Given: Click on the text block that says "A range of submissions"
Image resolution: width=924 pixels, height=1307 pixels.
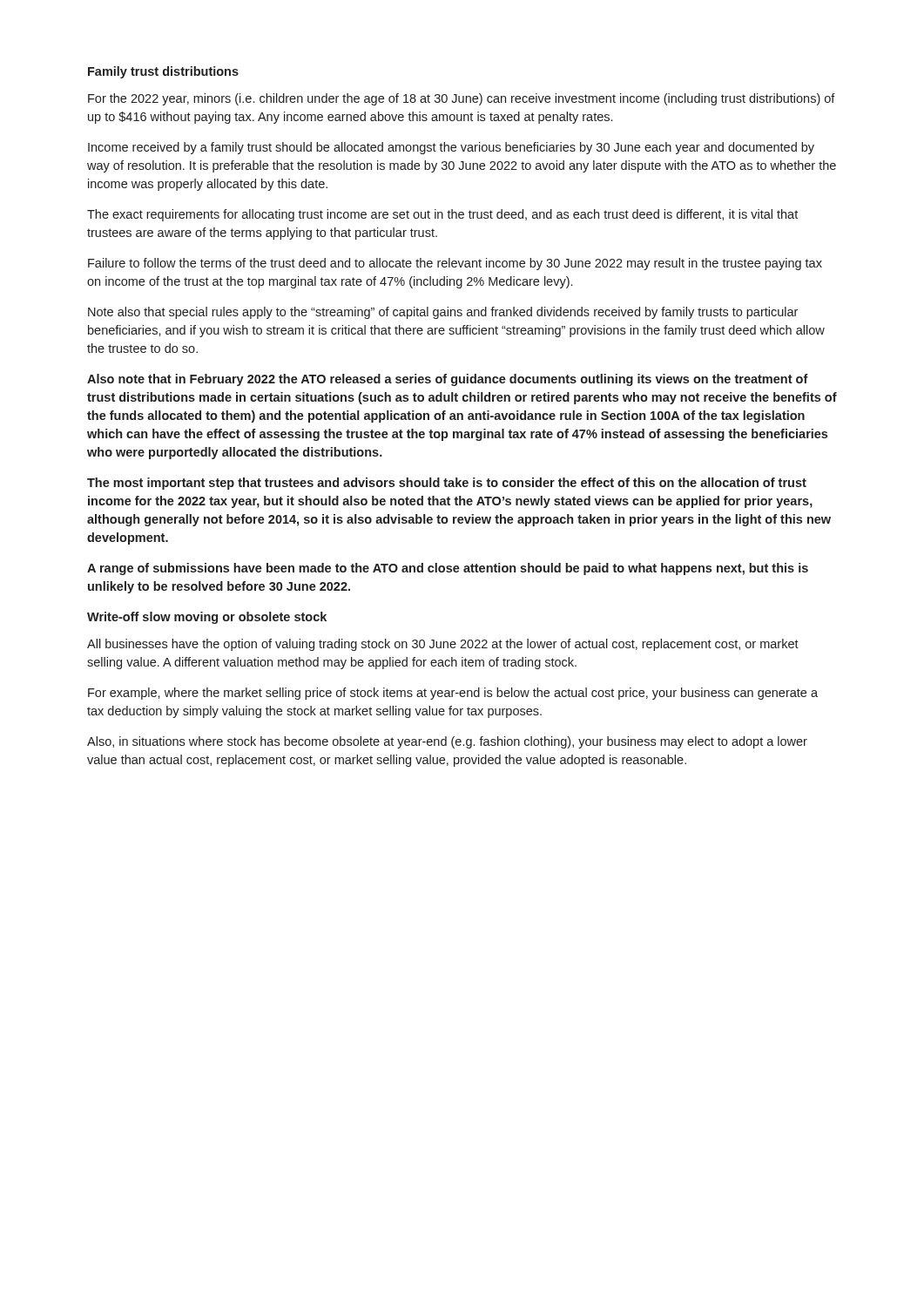Looking at the screenshot, I should [448, 578].
